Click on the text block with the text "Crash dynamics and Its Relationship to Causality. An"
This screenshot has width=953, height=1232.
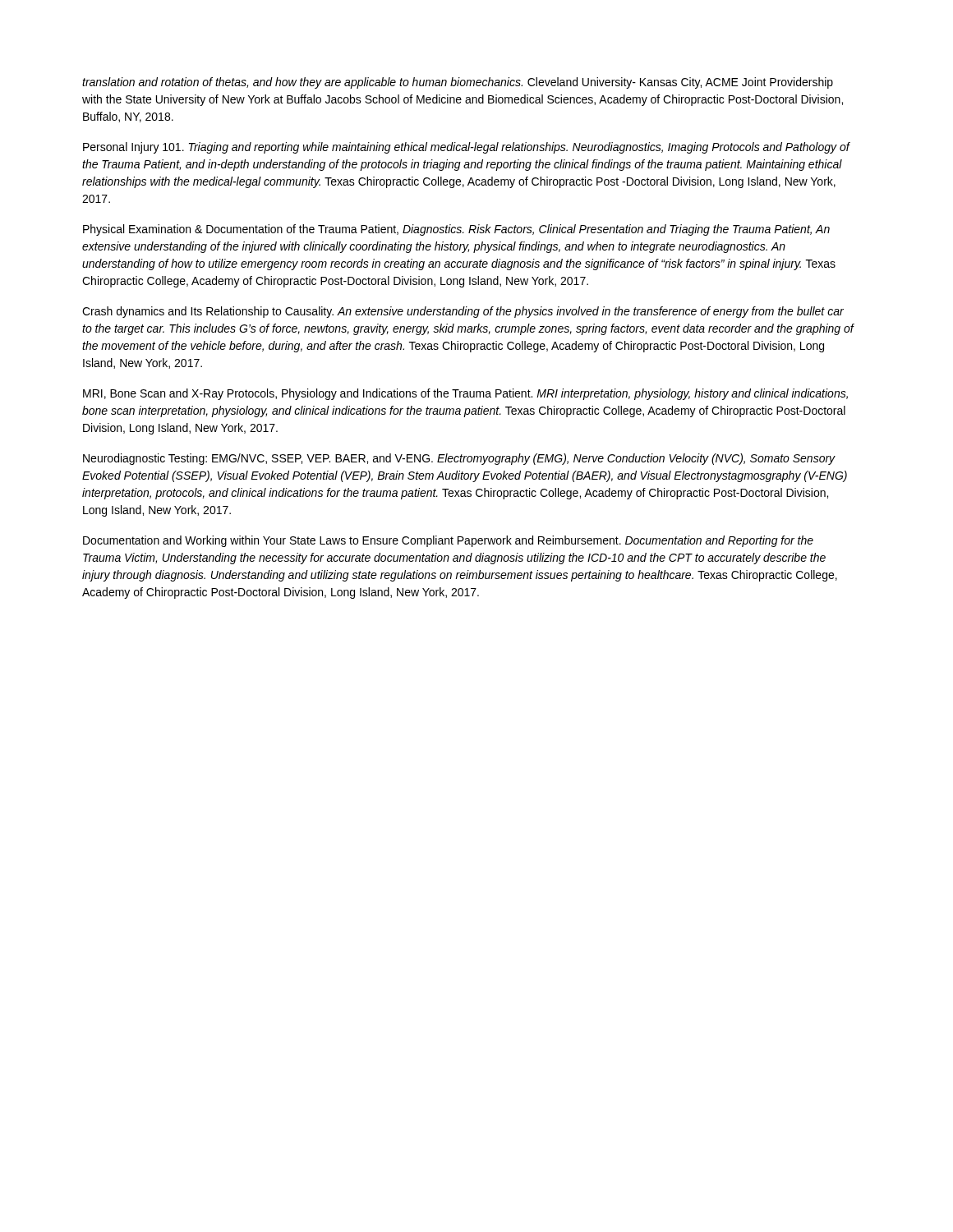(468, 337)
